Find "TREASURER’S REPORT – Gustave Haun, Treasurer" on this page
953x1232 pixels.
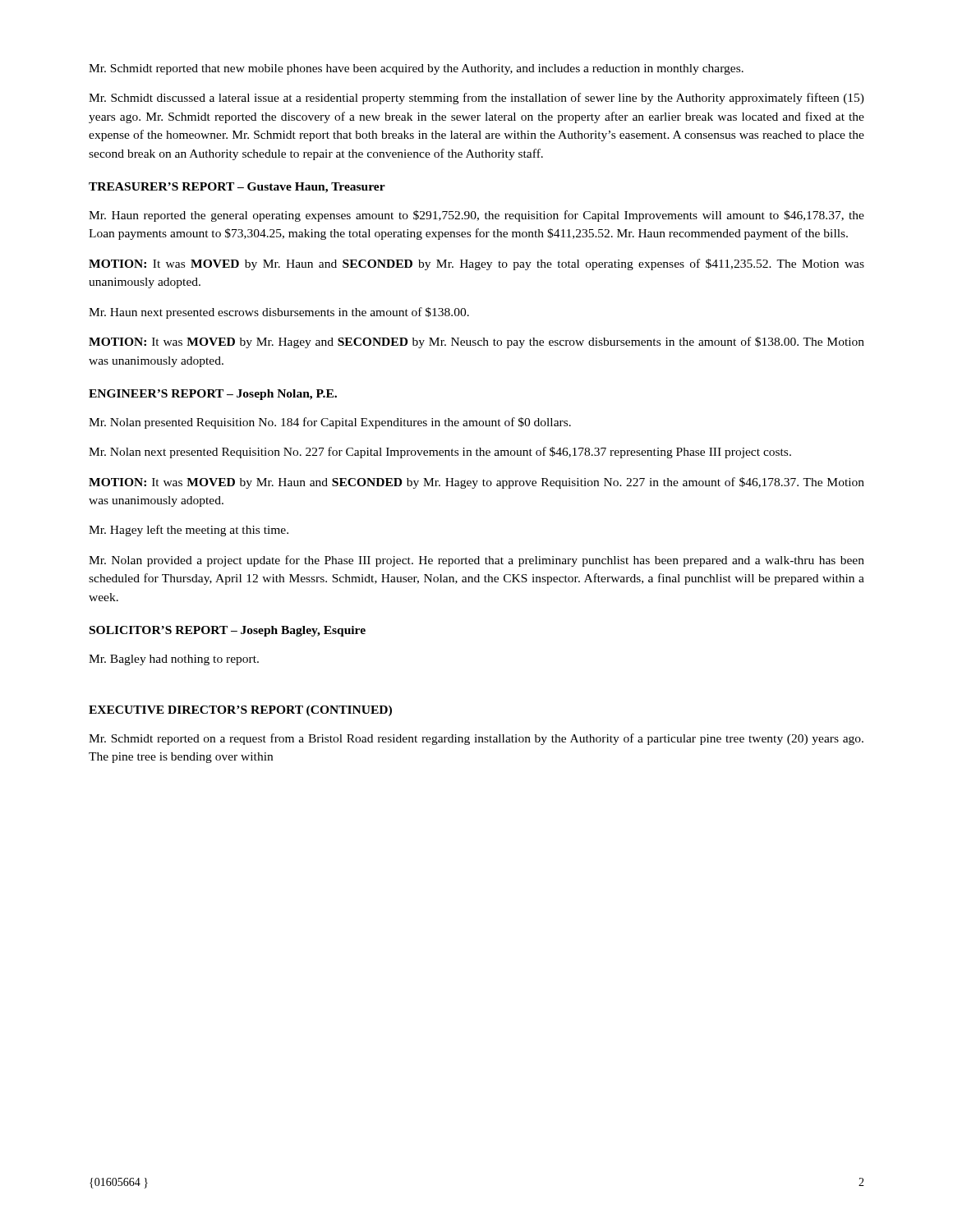coord(237,188)
